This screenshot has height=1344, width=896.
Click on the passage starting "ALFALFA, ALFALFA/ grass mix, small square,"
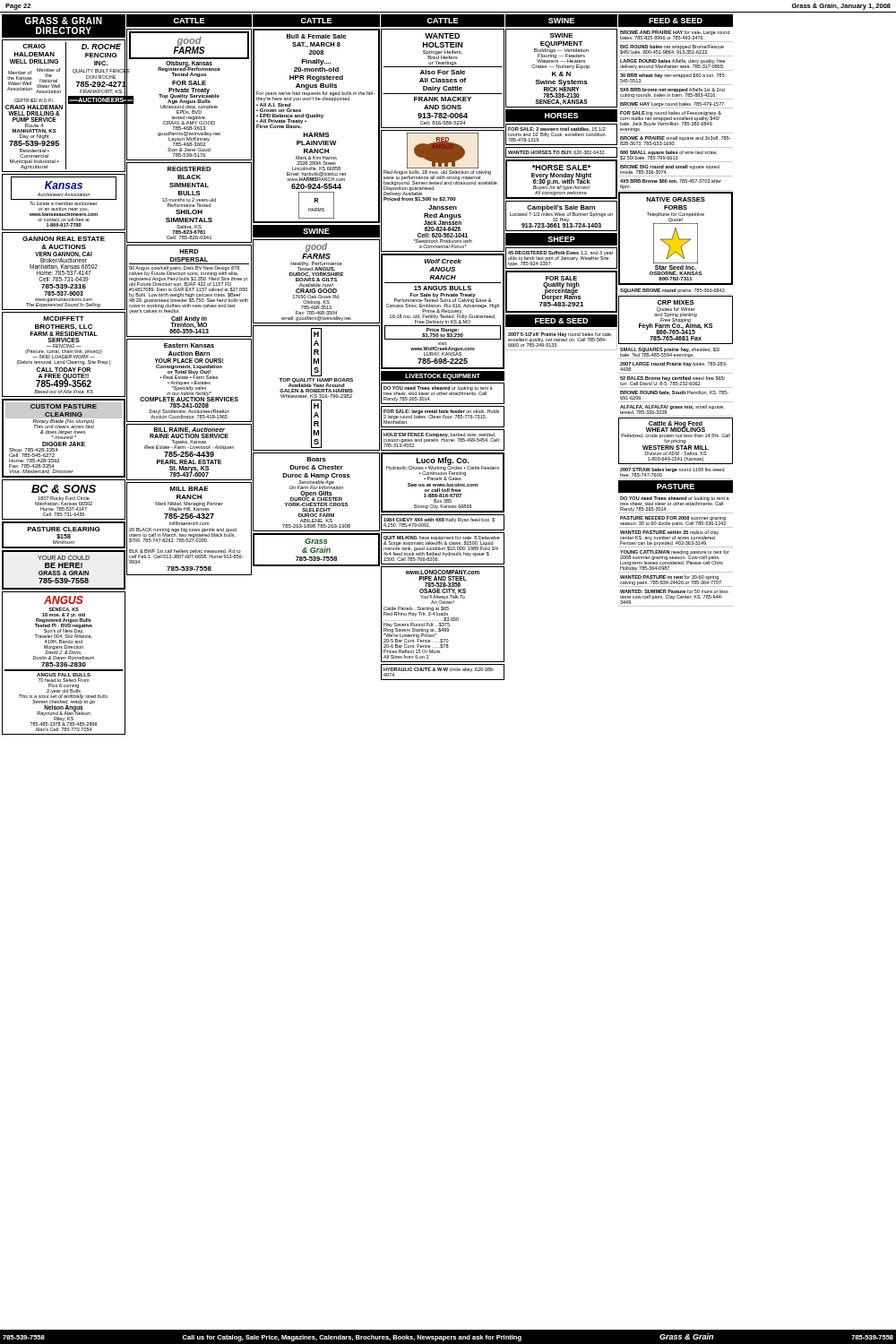coord(672,410)
